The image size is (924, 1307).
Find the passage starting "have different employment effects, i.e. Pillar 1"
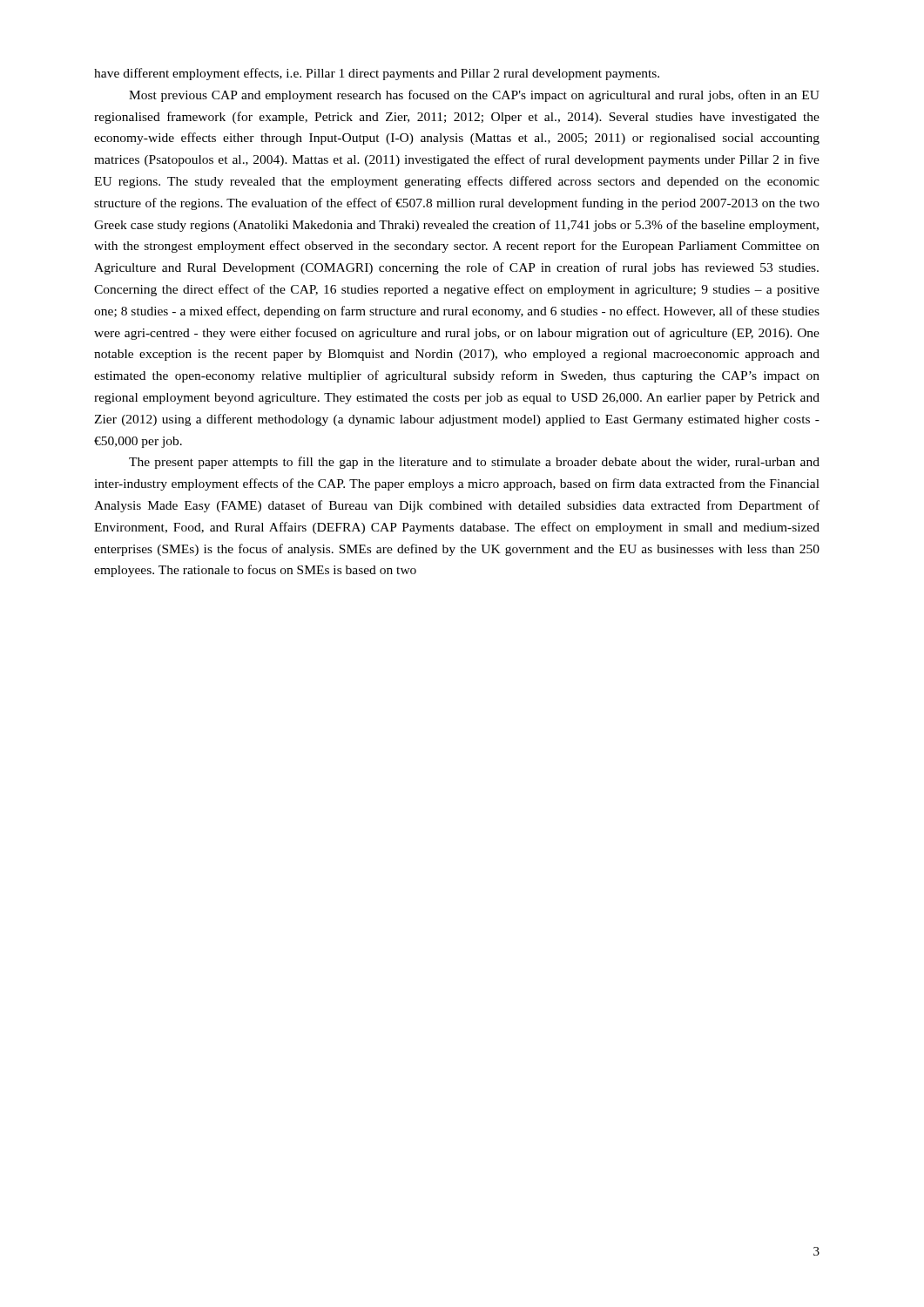click(x=377, y=73)
